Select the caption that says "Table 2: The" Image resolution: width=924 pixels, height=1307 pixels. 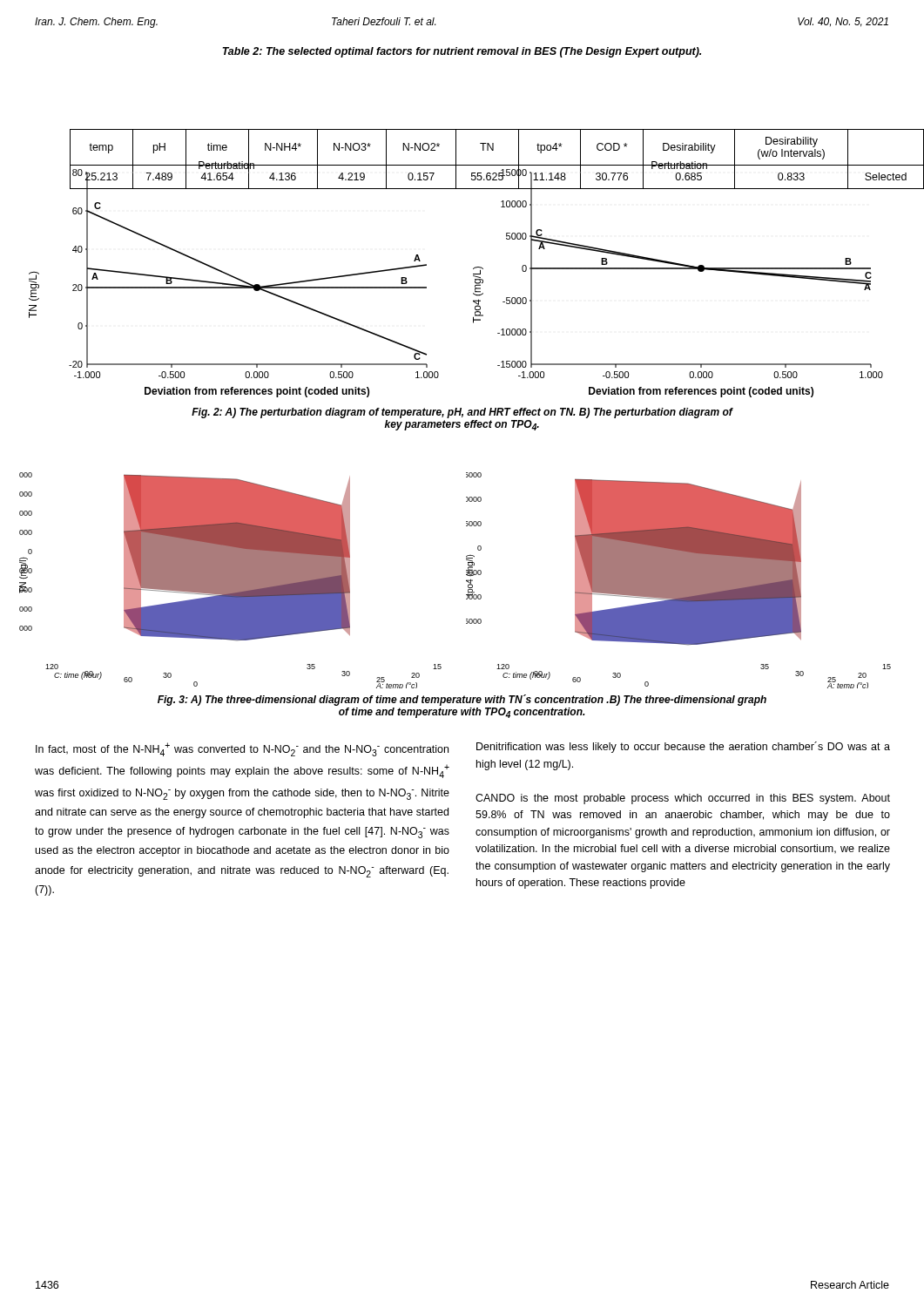pos(462,51)
